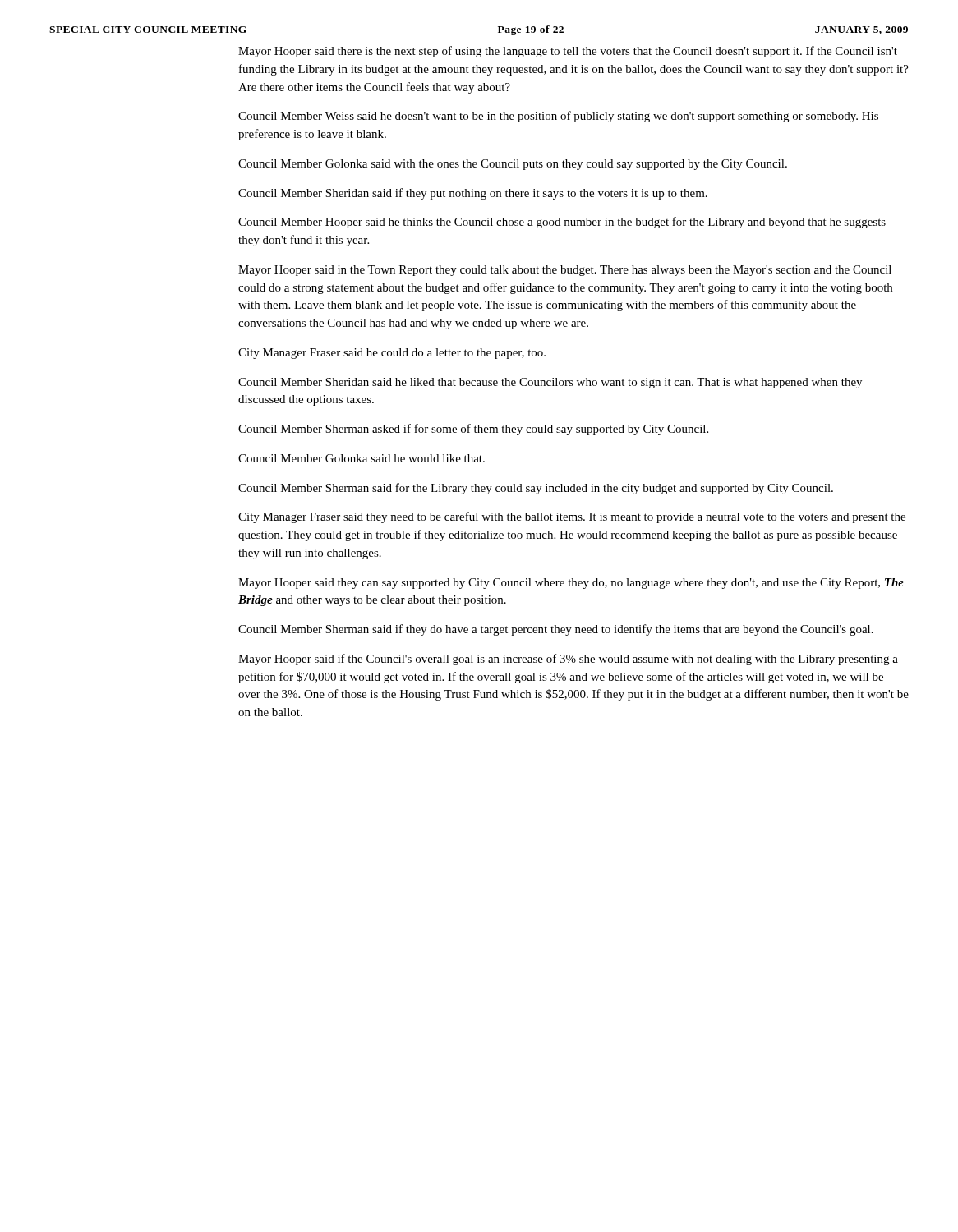Point to the element starting "Mayor Hooper said in the"

point(573,297)
